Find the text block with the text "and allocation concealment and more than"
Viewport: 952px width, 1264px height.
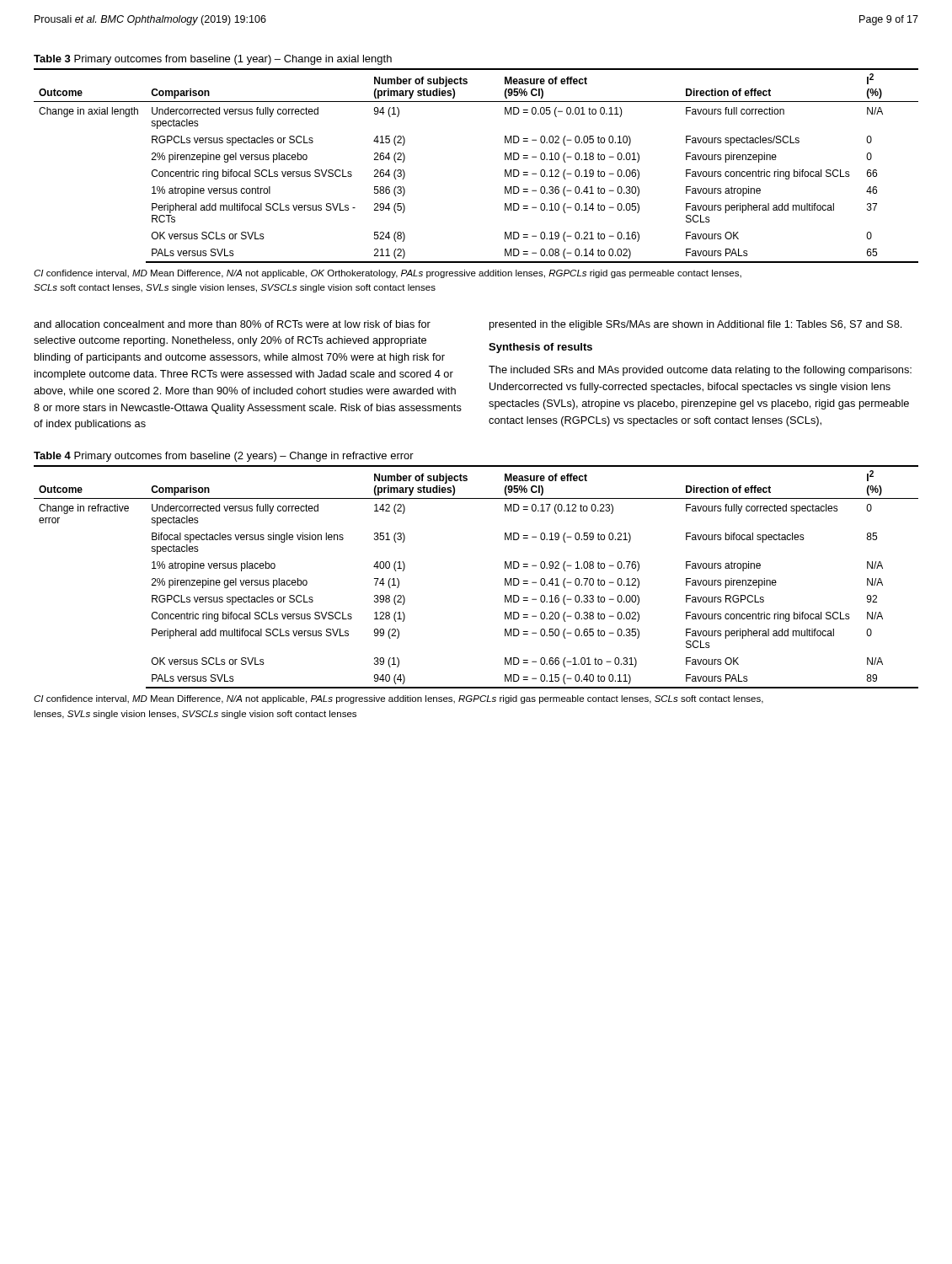248,374
